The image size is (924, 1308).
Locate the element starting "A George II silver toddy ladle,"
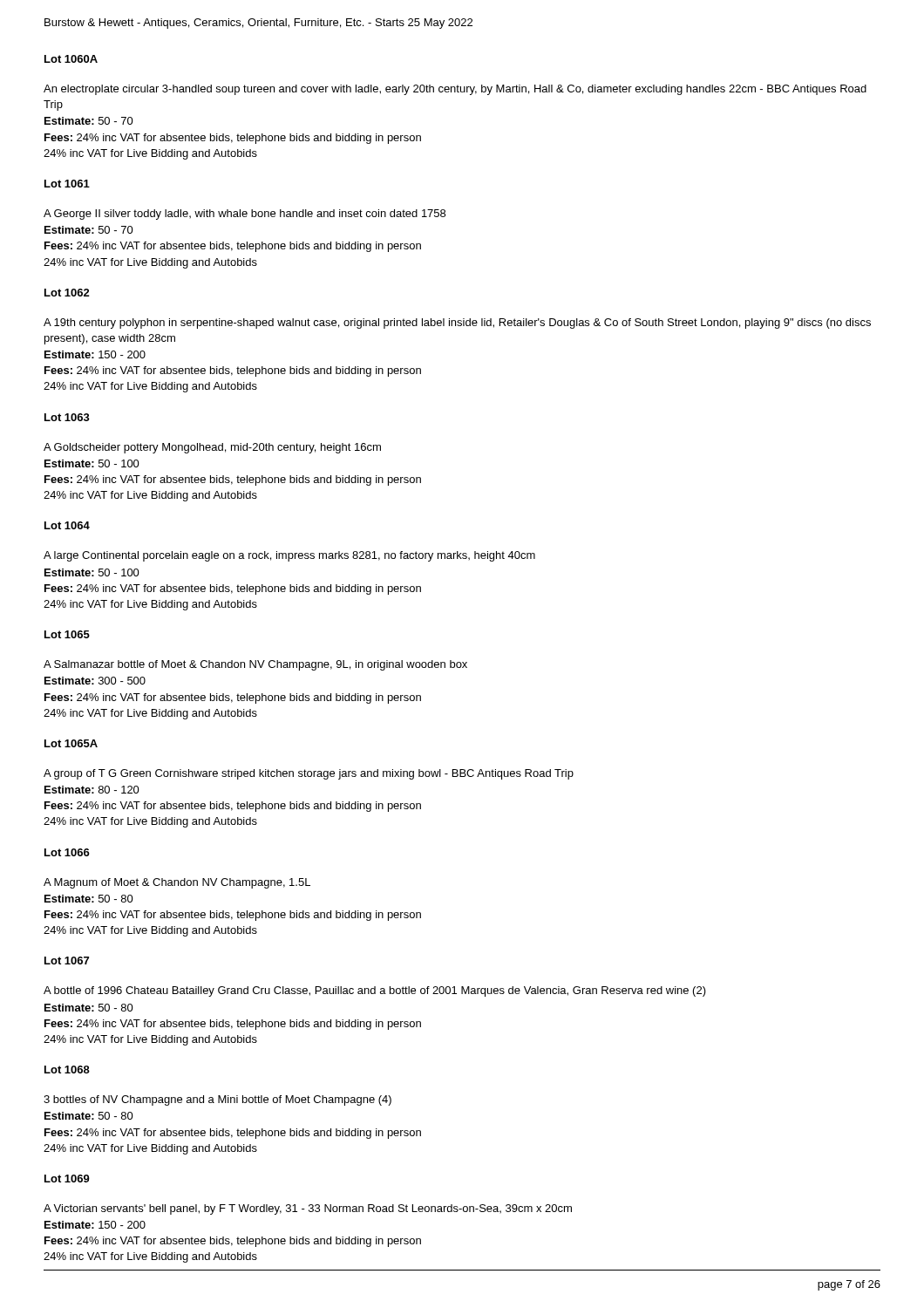pos(245,215)
